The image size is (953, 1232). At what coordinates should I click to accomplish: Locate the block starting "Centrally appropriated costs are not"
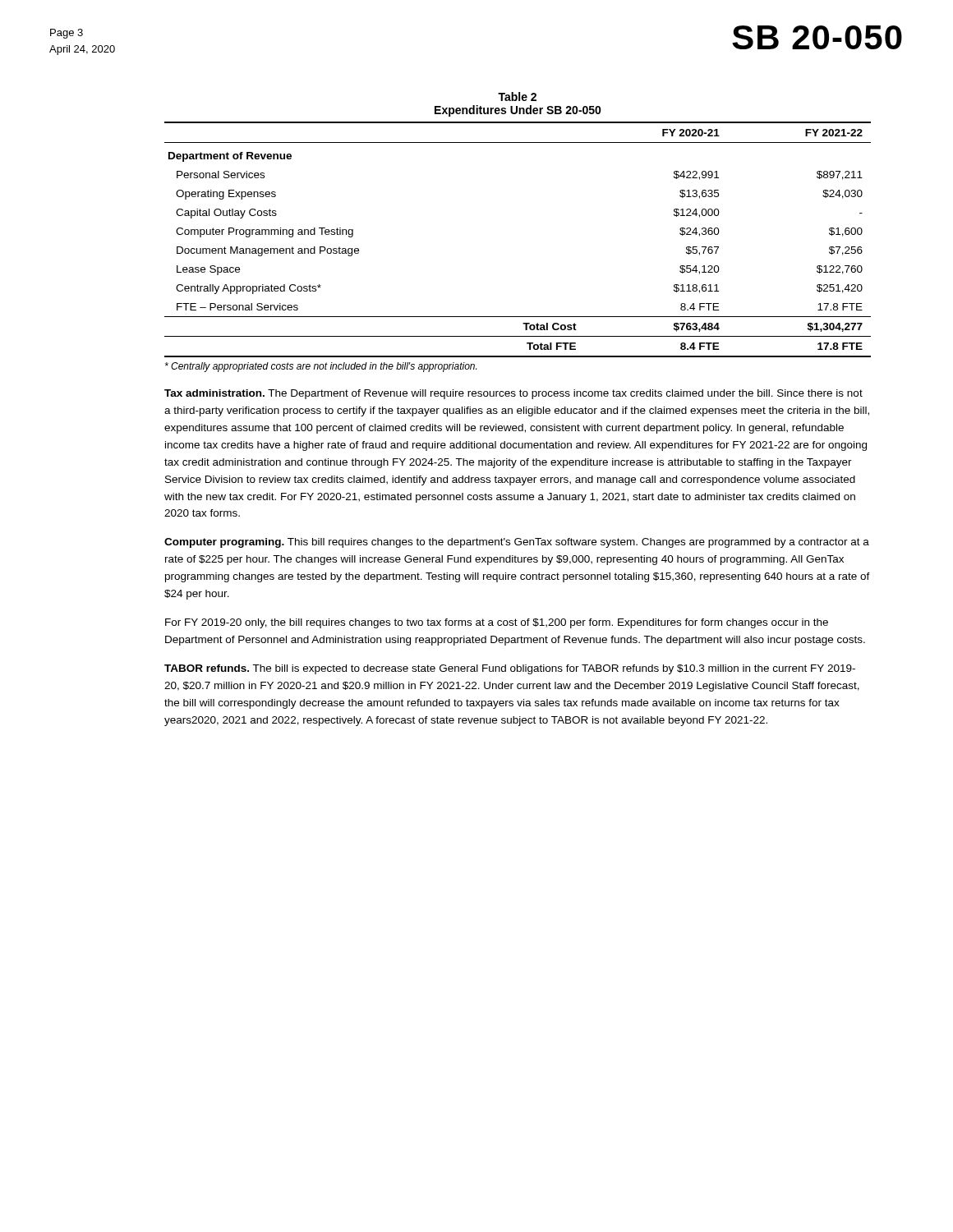(x=321, y=366)
